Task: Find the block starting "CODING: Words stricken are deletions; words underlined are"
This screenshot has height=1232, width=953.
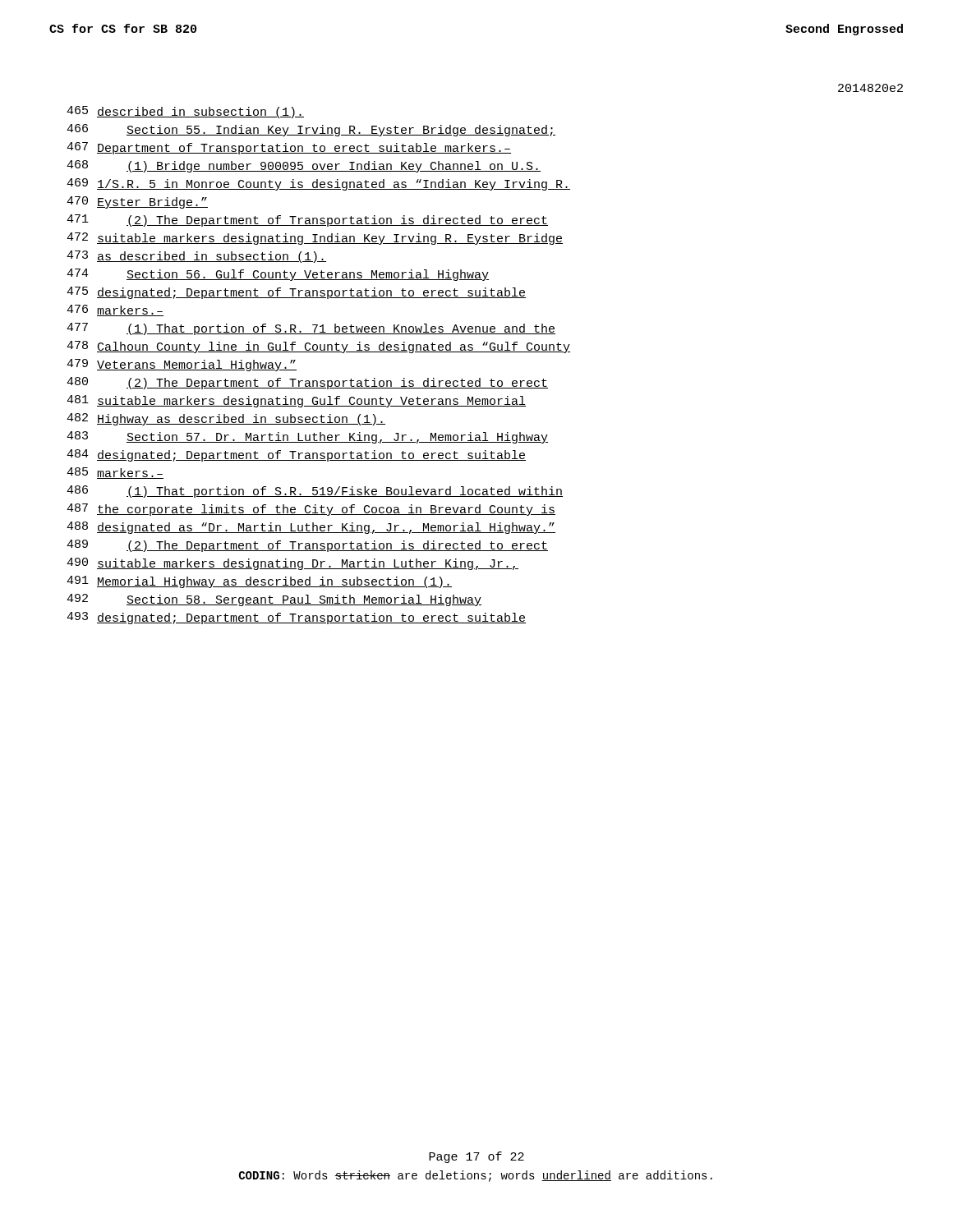Action: (476, 1176)
